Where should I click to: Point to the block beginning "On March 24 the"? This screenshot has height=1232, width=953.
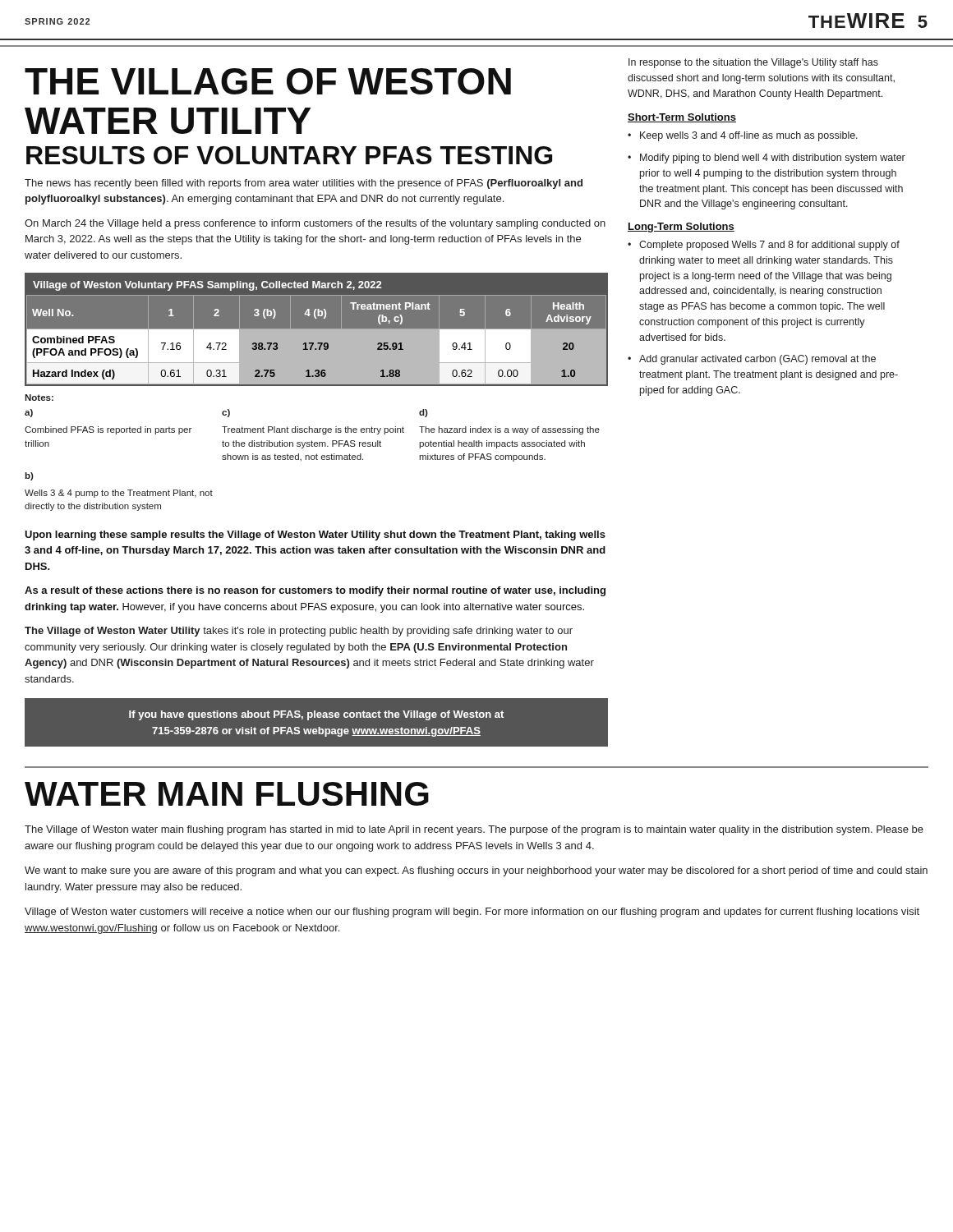click(x=315, y=239)
